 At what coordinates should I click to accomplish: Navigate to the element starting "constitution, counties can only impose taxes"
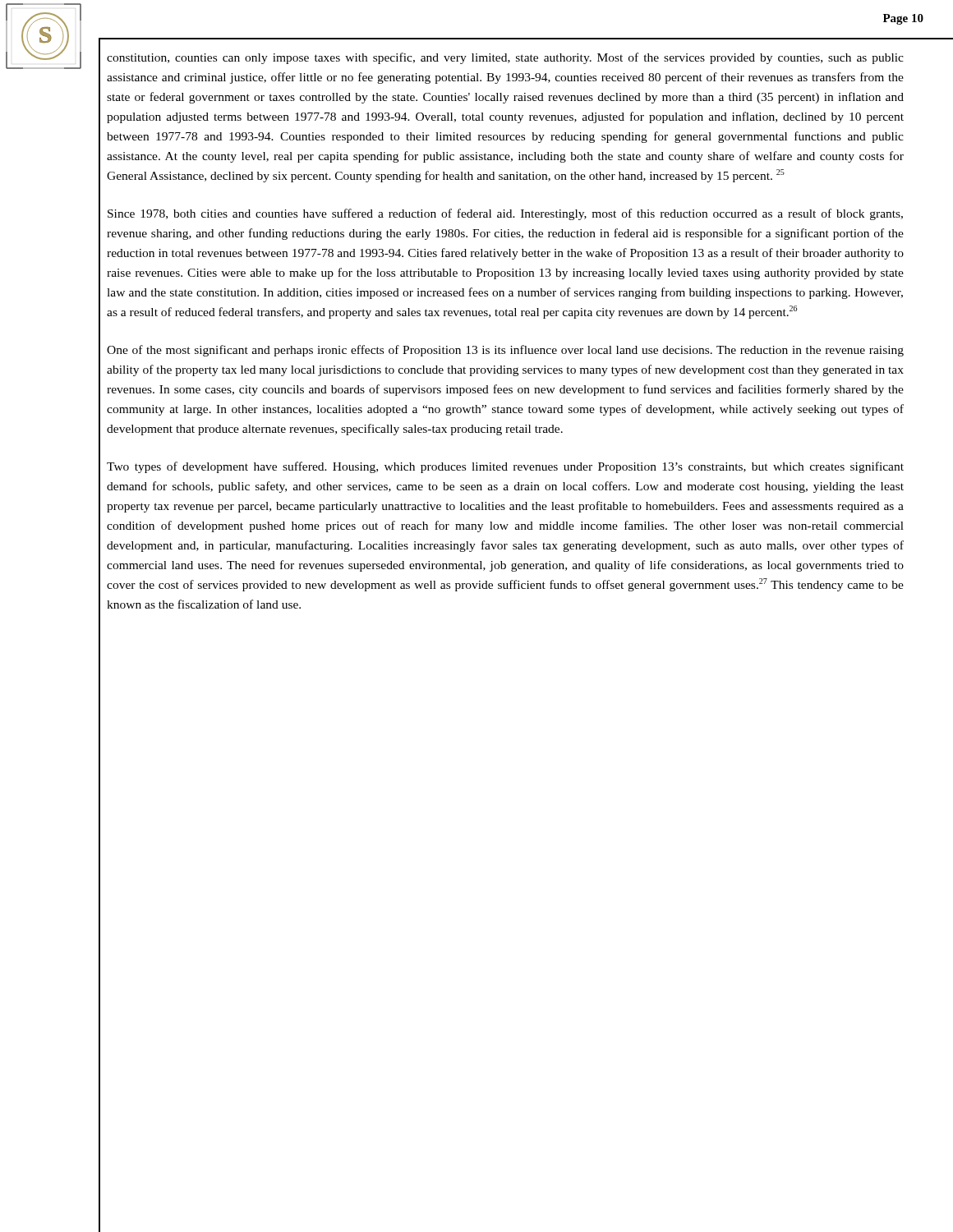point(505,116)
